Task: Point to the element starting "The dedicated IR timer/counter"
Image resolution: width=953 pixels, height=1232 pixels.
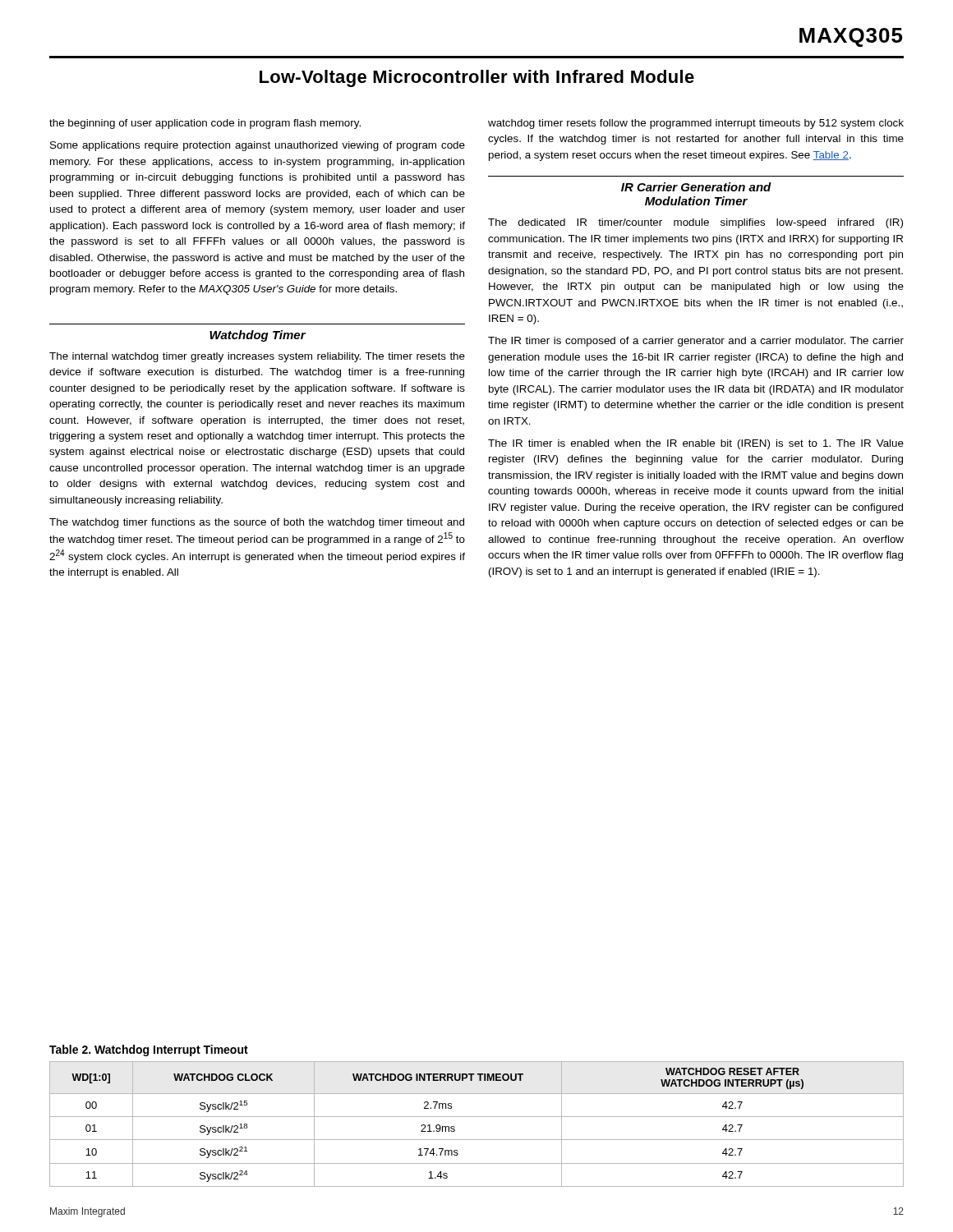Action: click(x=696, y=397)
